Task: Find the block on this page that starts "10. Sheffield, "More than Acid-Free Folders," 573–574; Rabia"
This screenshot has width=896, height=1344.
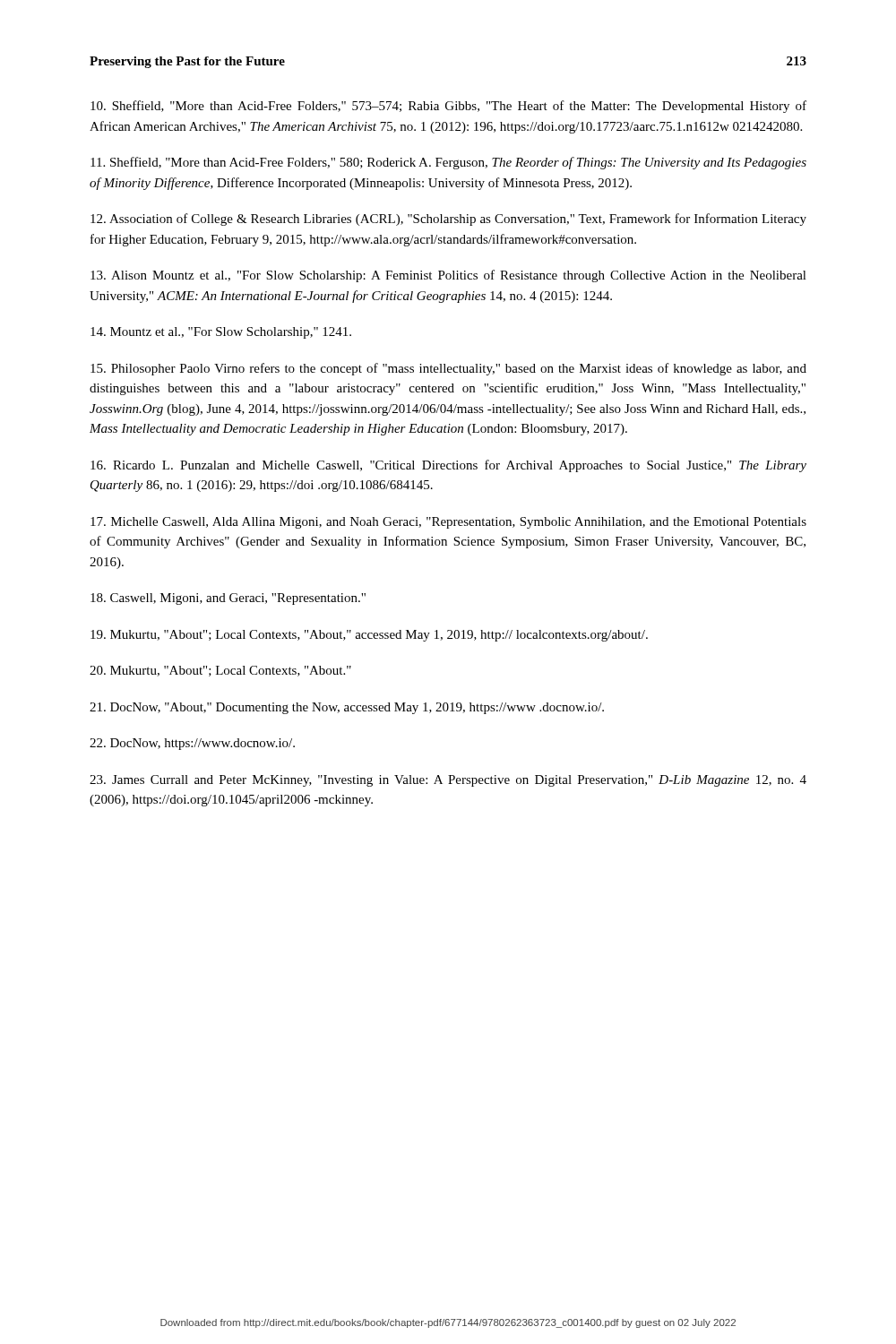Action: pos(448,116)
